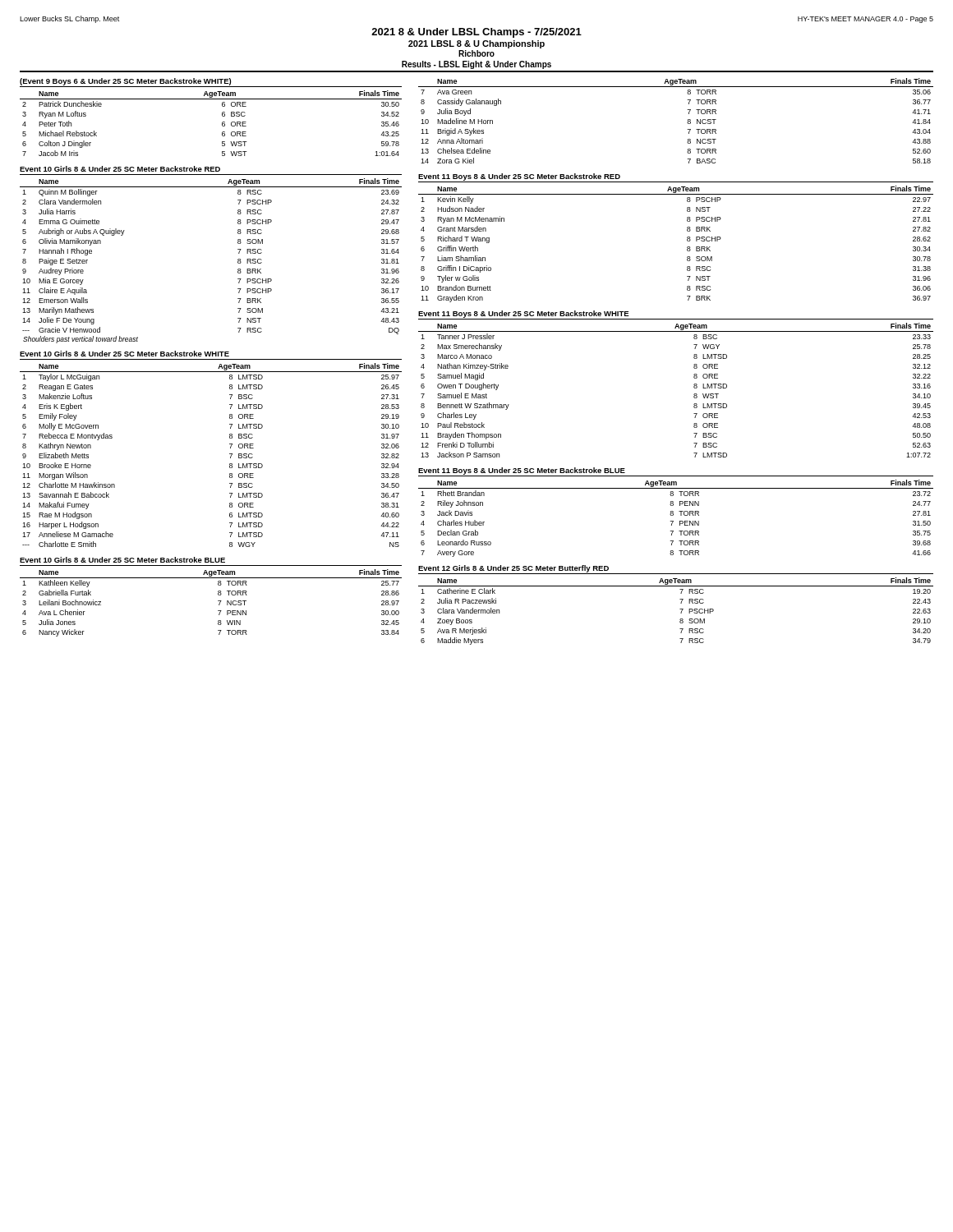Click on the table containing "Maddie Myers"
Viewport: 953px width, 1232px height.
pyautogui.click(x=676, y=611)
